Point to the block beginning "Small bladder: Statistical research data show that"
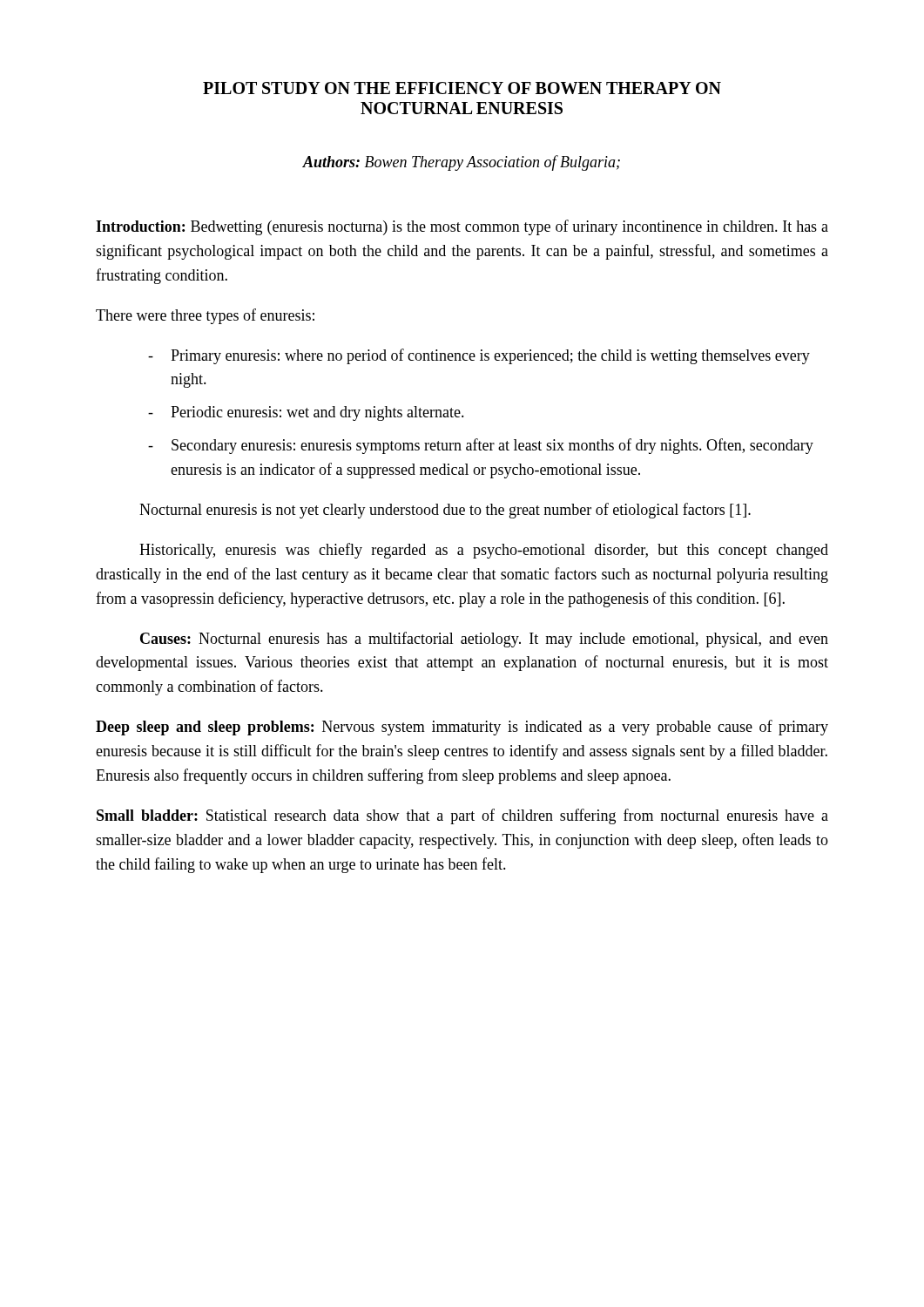924x1307 pixels. [462, 840]
